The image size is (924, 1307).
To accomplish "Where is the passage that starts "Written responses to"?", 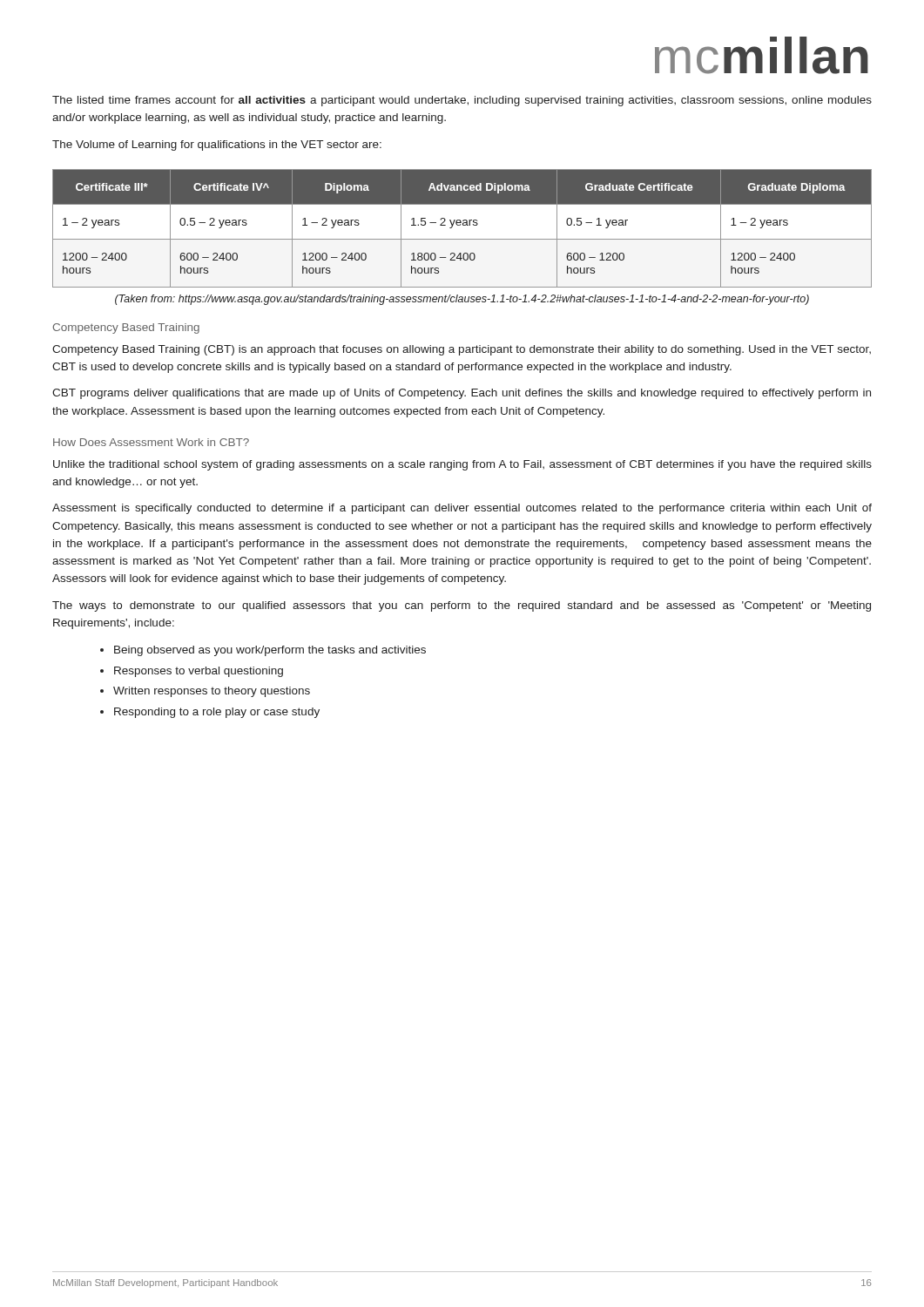I will coord(212,691).
